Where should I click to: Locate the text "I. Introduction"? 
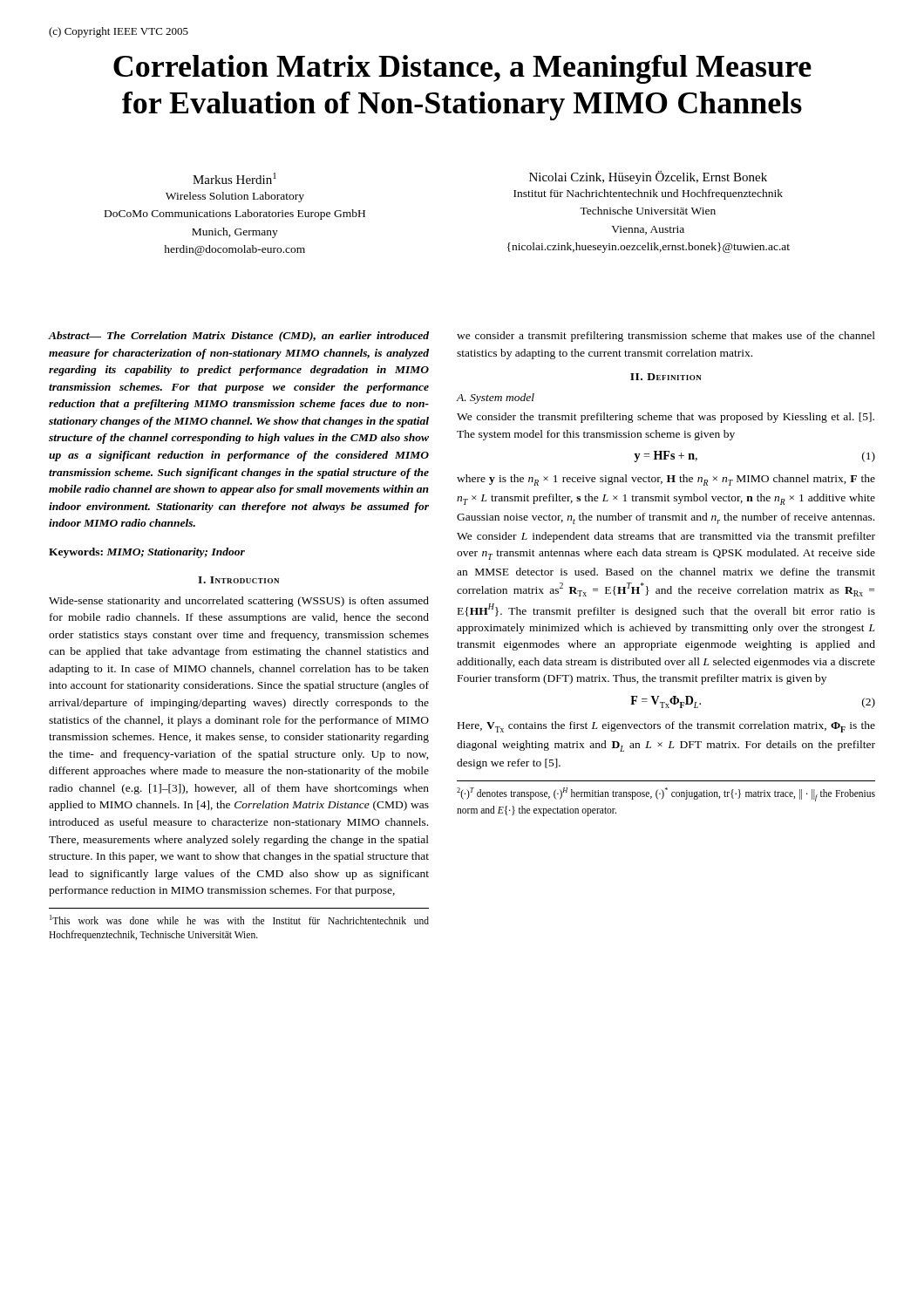(239, 579)
